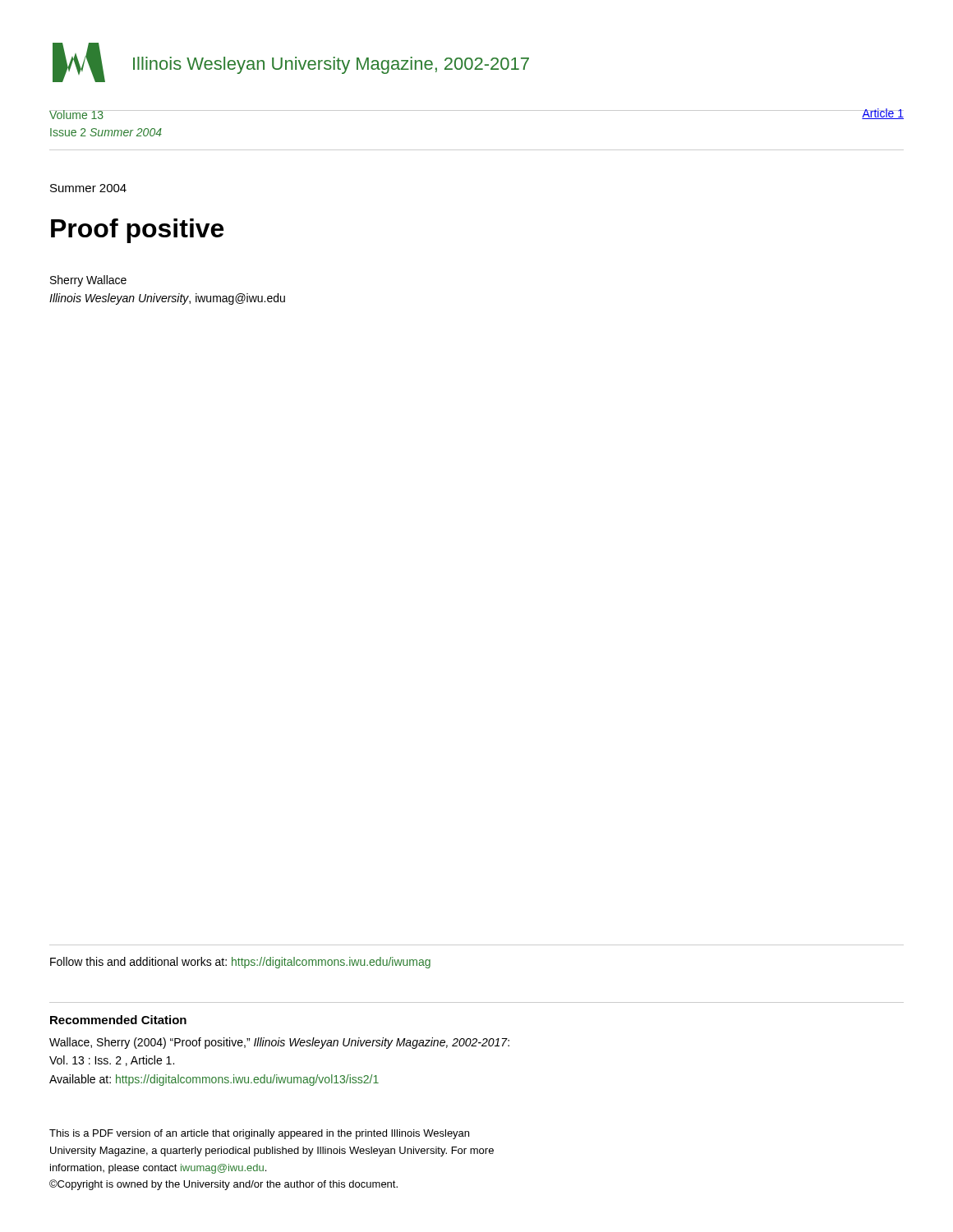
Task: Find the section header that reads "Proof positive"
Action: point(137,228)
